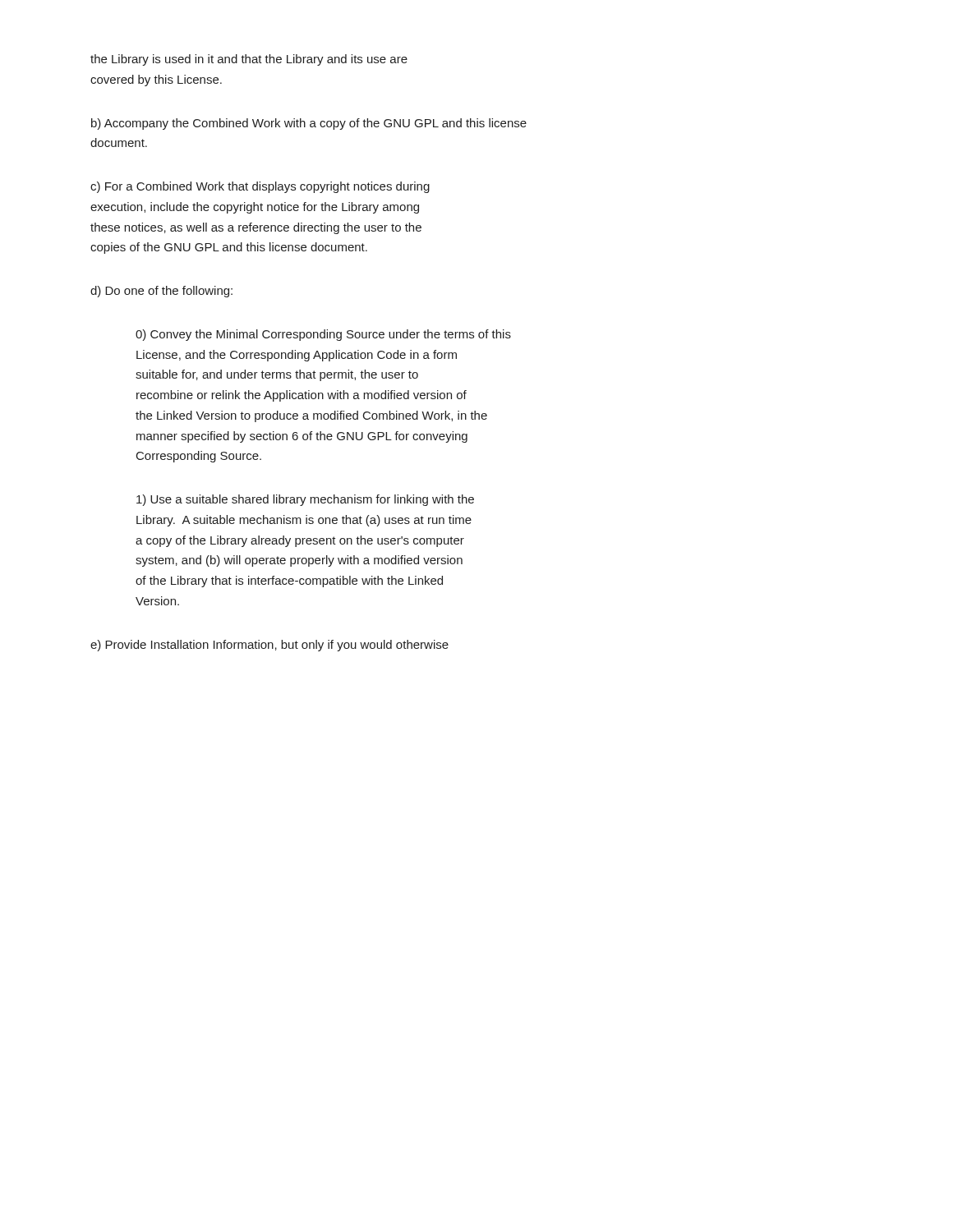Click on the text block that says "the Library is used in it and that"

(249, 69)
